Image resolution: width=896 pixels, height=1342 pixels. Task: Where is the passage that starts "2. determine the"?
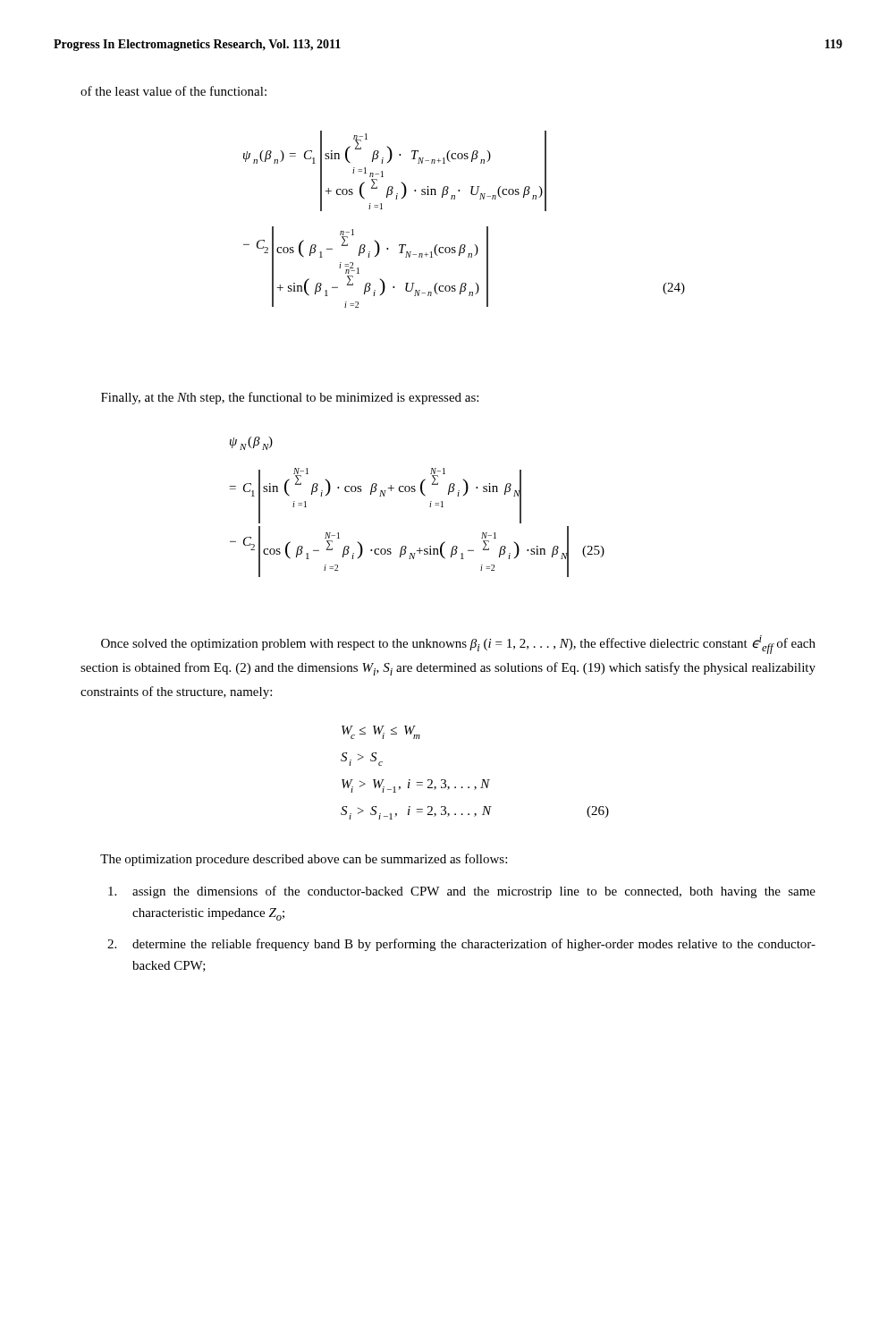click(x=461, y=955)
